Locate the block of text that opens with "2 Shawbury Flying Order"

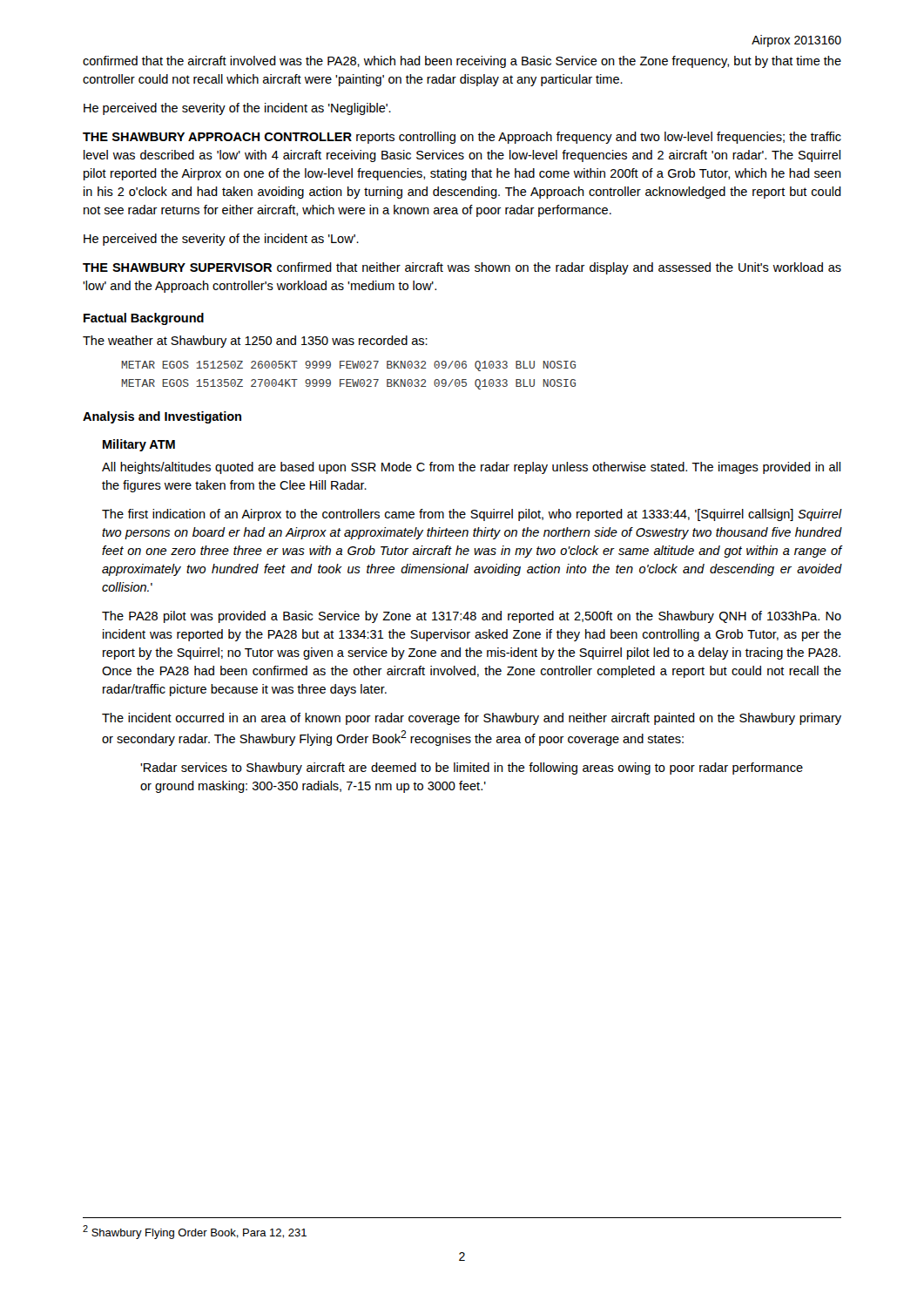pos(195,1232)
